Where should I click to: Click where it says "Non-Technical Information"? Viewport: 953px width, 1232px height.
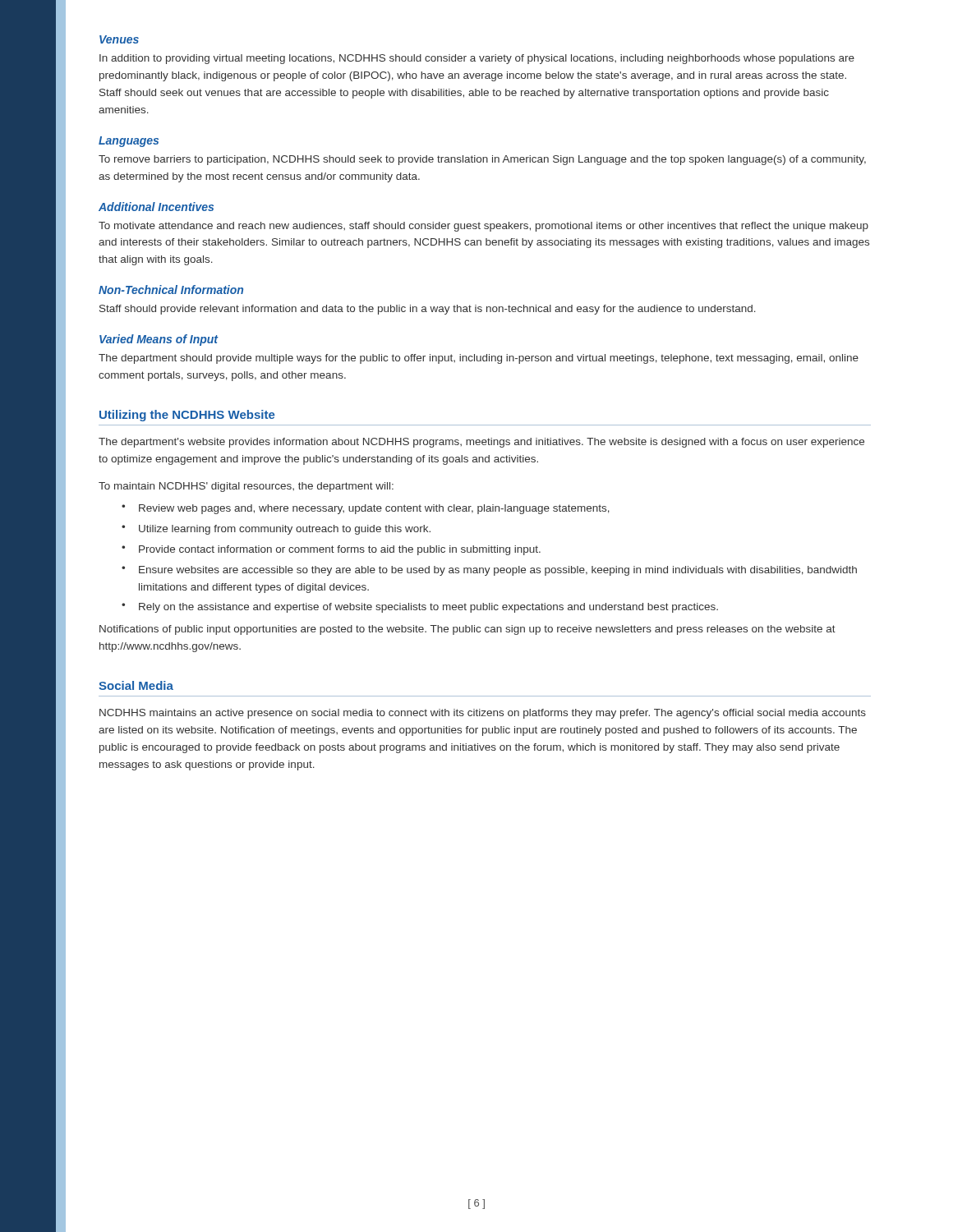point(171,290)
